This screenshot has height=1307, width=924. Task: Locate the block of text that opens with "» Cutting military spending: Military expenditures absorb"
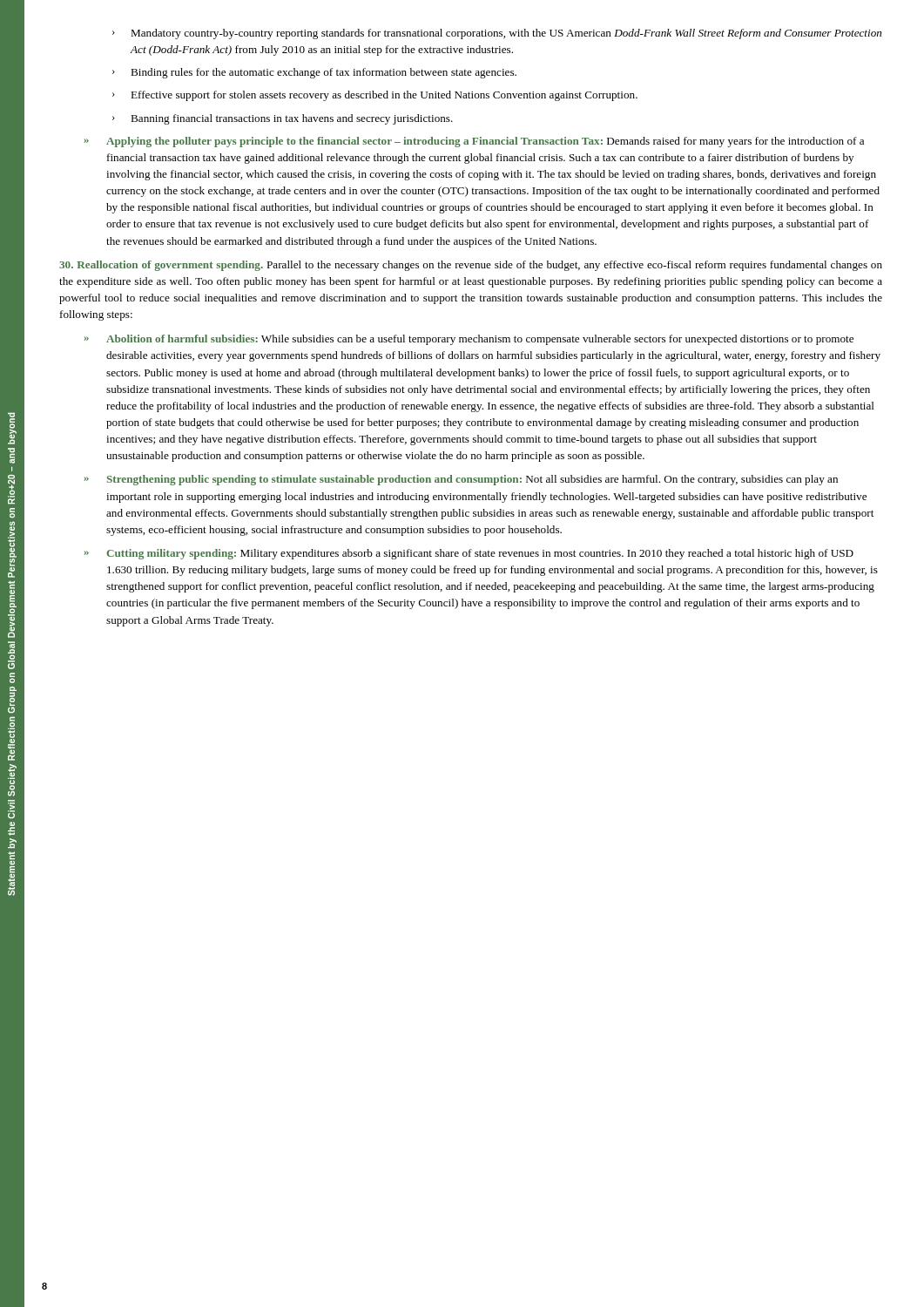point(483,586)
